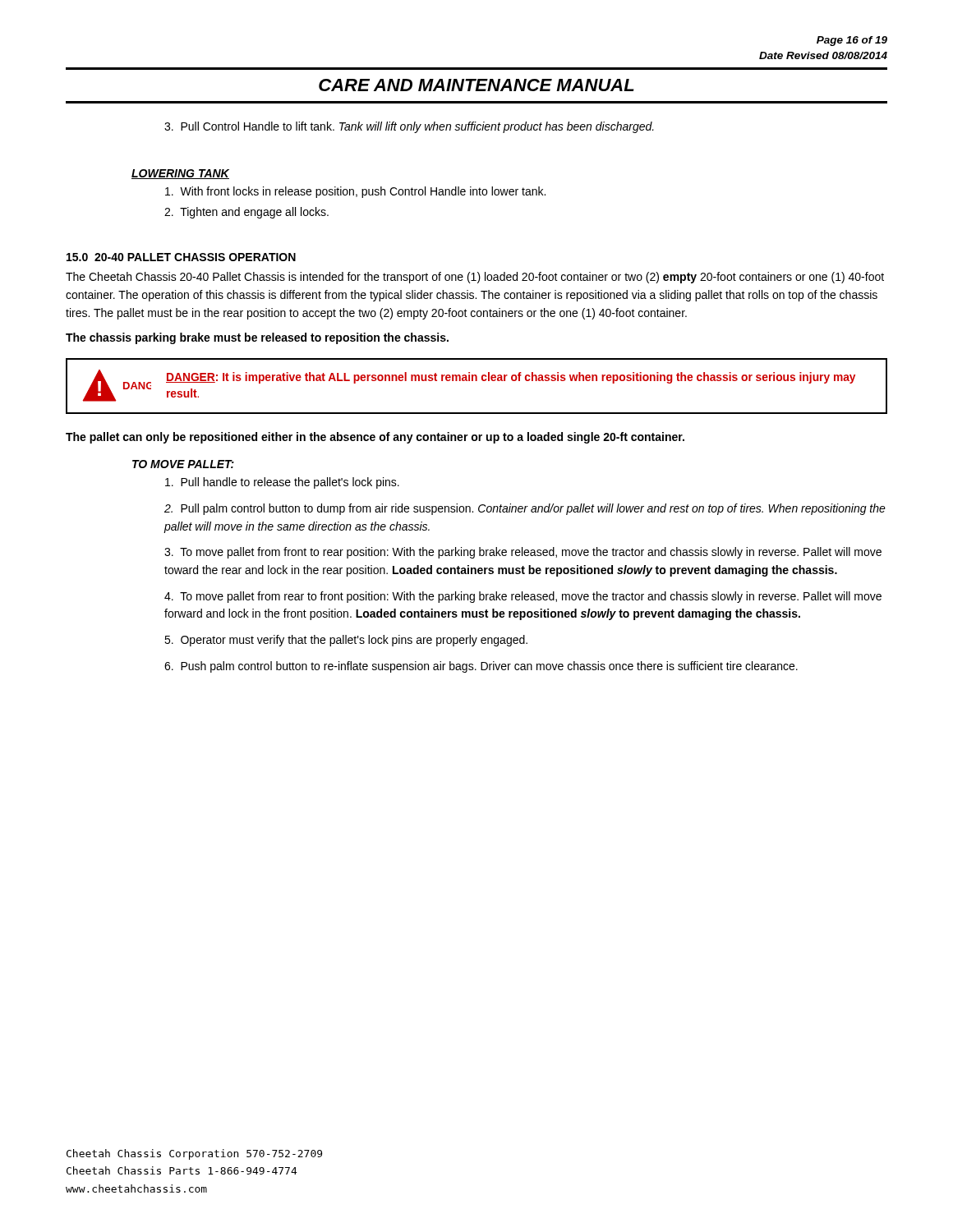The height and width of the screenshot is (1232, 953).
Task: Locate the text starting "2. Tighten and engage all locks."
Action: pos(247,212)
